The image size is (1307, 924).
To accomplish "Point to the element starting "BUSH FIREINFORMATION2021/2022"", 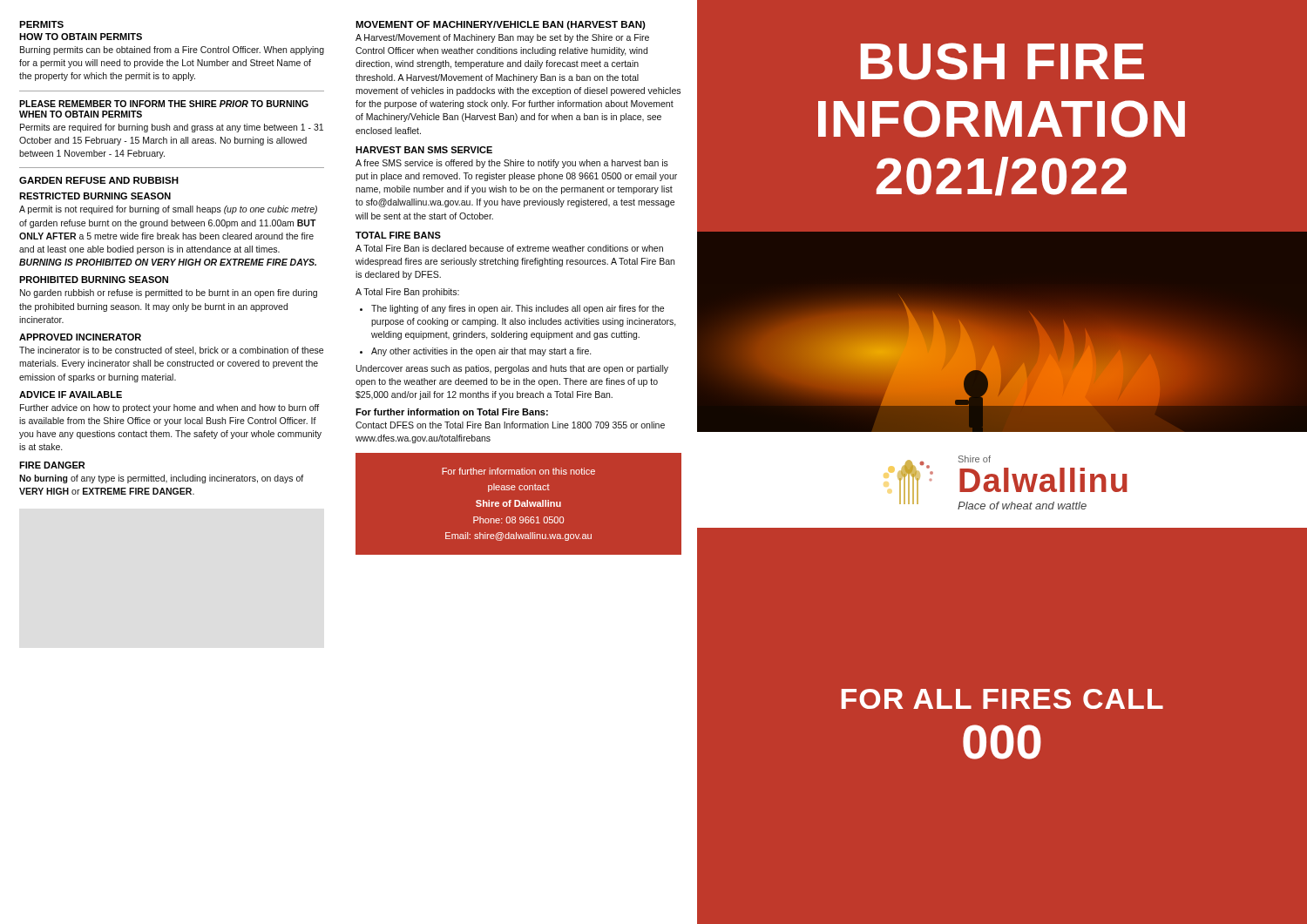I will 1002,119.
